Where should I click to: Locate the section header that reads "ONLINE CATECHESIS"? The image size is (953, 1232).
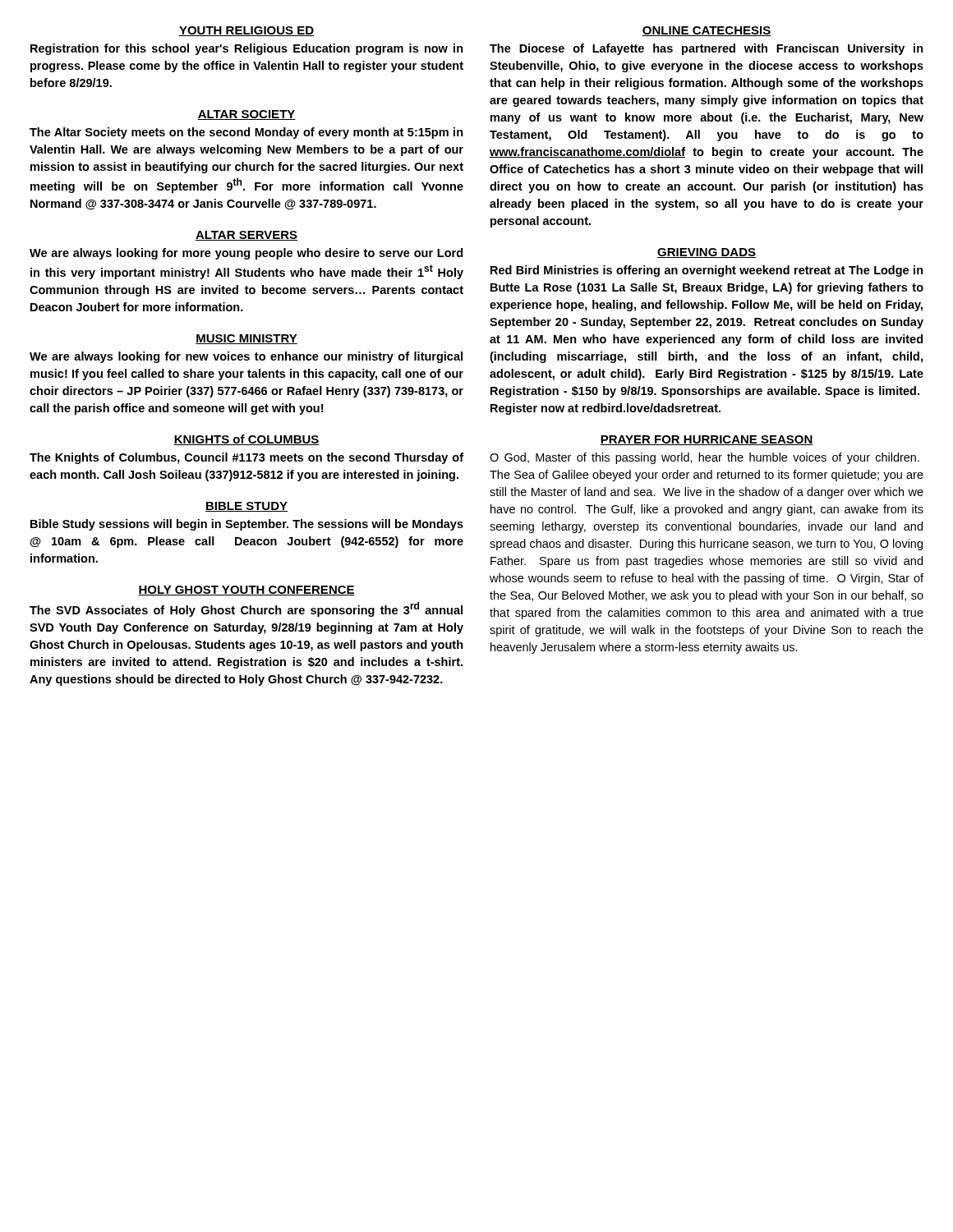point(707,30)
